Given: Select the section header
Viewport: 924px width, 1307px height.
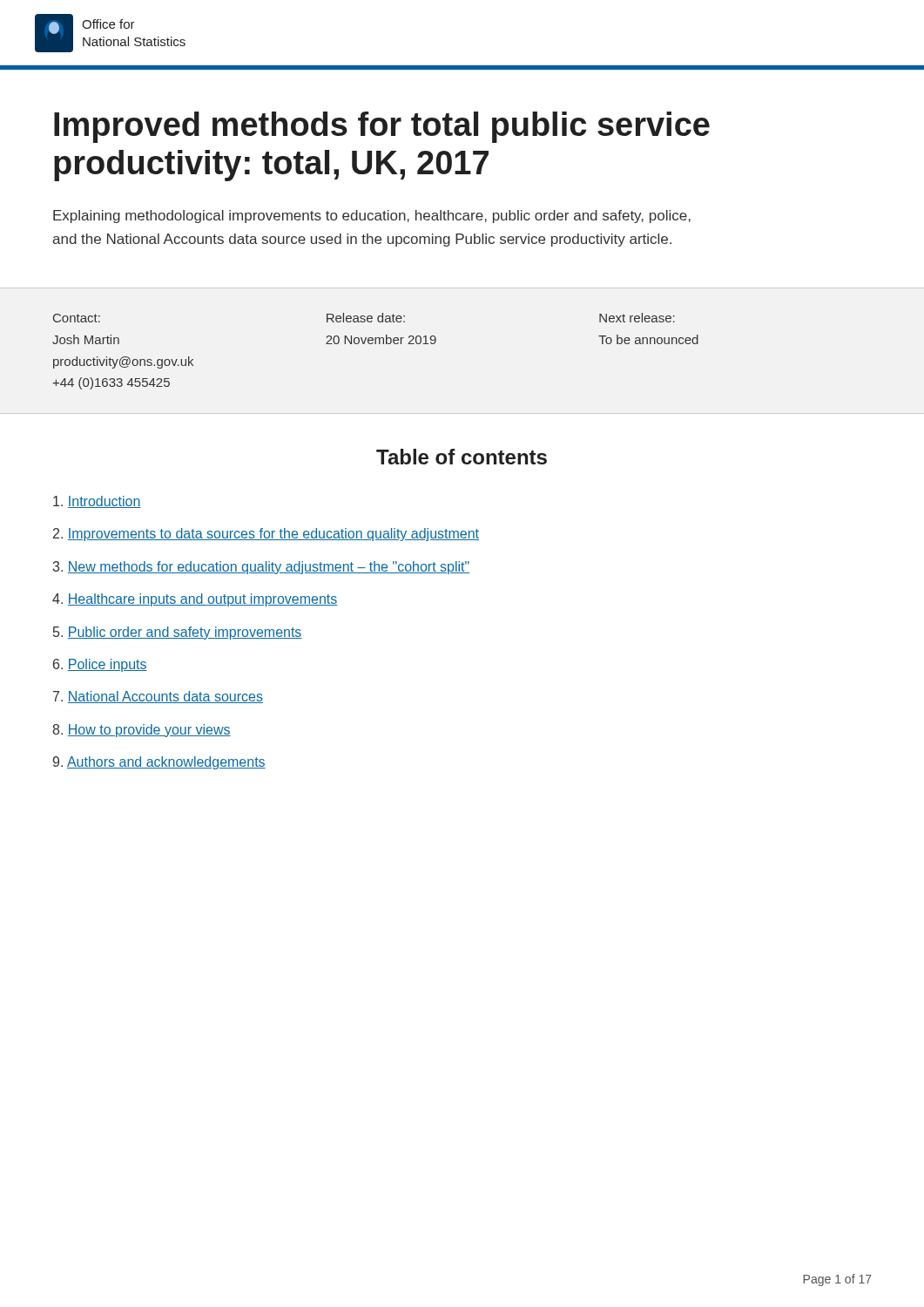Looking at the screenshot, I should (x=462, y=457).
